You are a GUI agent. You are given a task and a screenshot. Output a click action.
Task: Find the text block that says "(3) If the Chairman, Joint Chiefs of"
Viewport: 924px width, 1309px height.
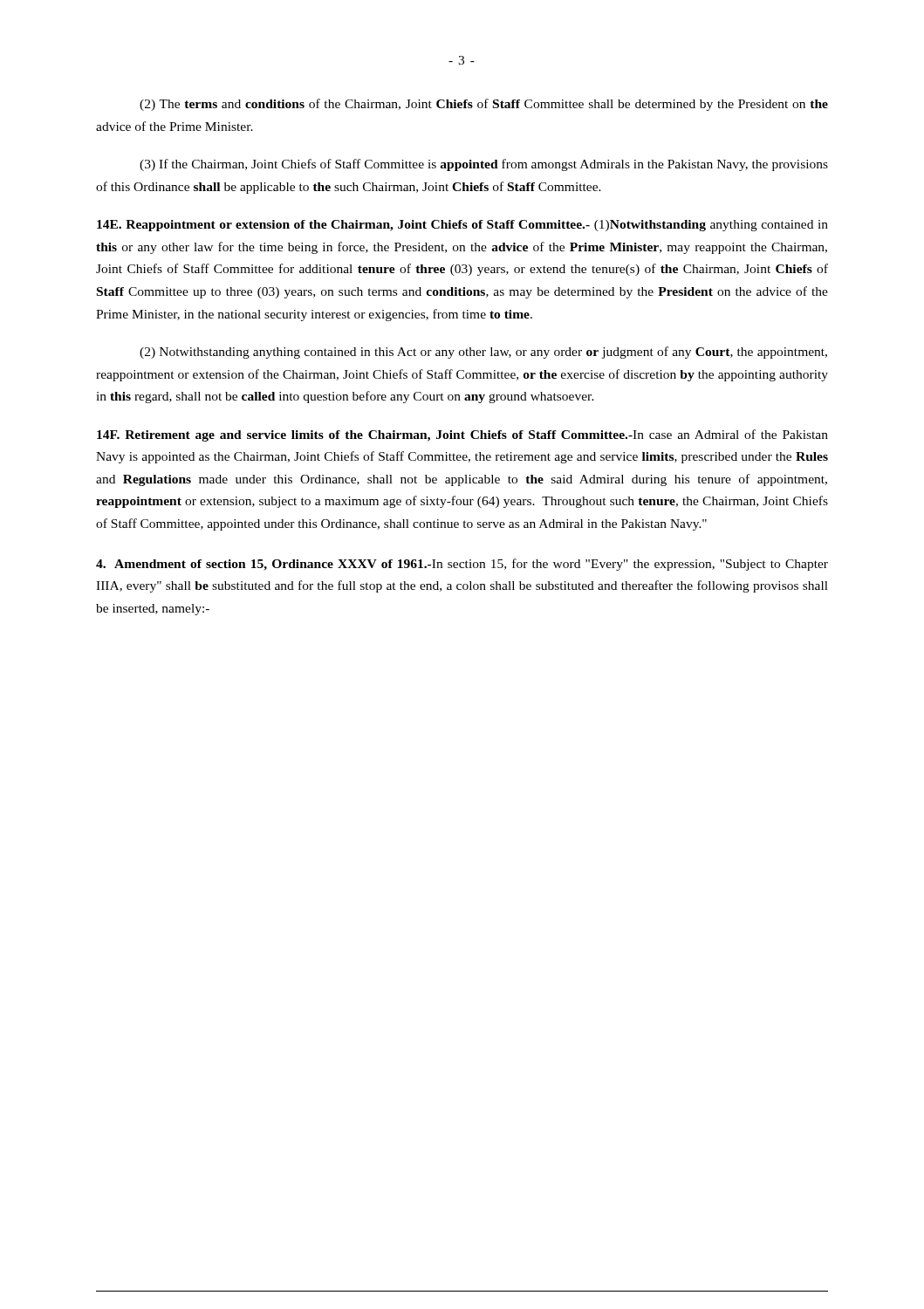click(x=462, y=175)
